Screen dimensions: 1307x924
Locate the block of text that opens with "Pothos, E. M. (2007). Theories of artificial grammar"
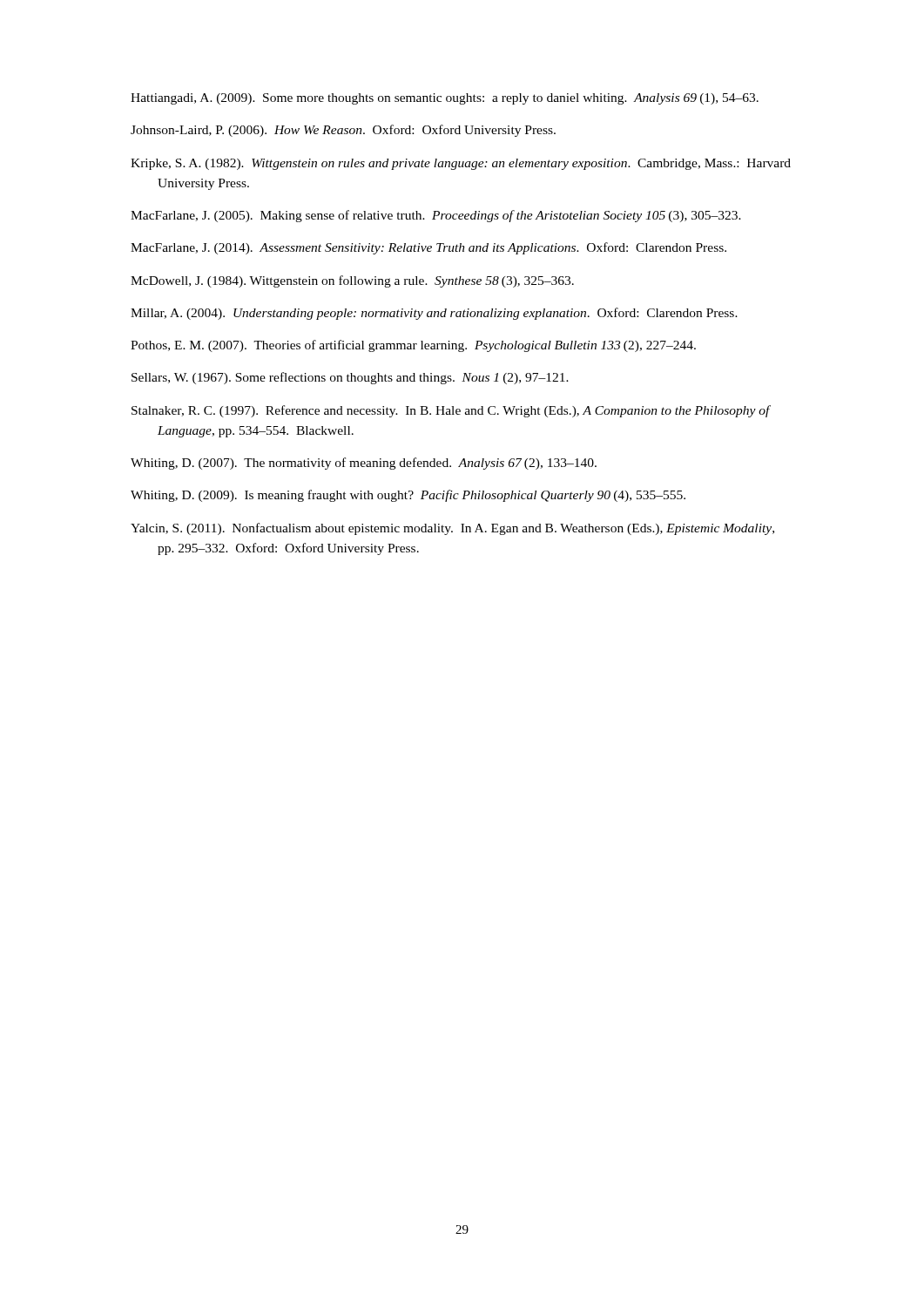coord(414,345)
